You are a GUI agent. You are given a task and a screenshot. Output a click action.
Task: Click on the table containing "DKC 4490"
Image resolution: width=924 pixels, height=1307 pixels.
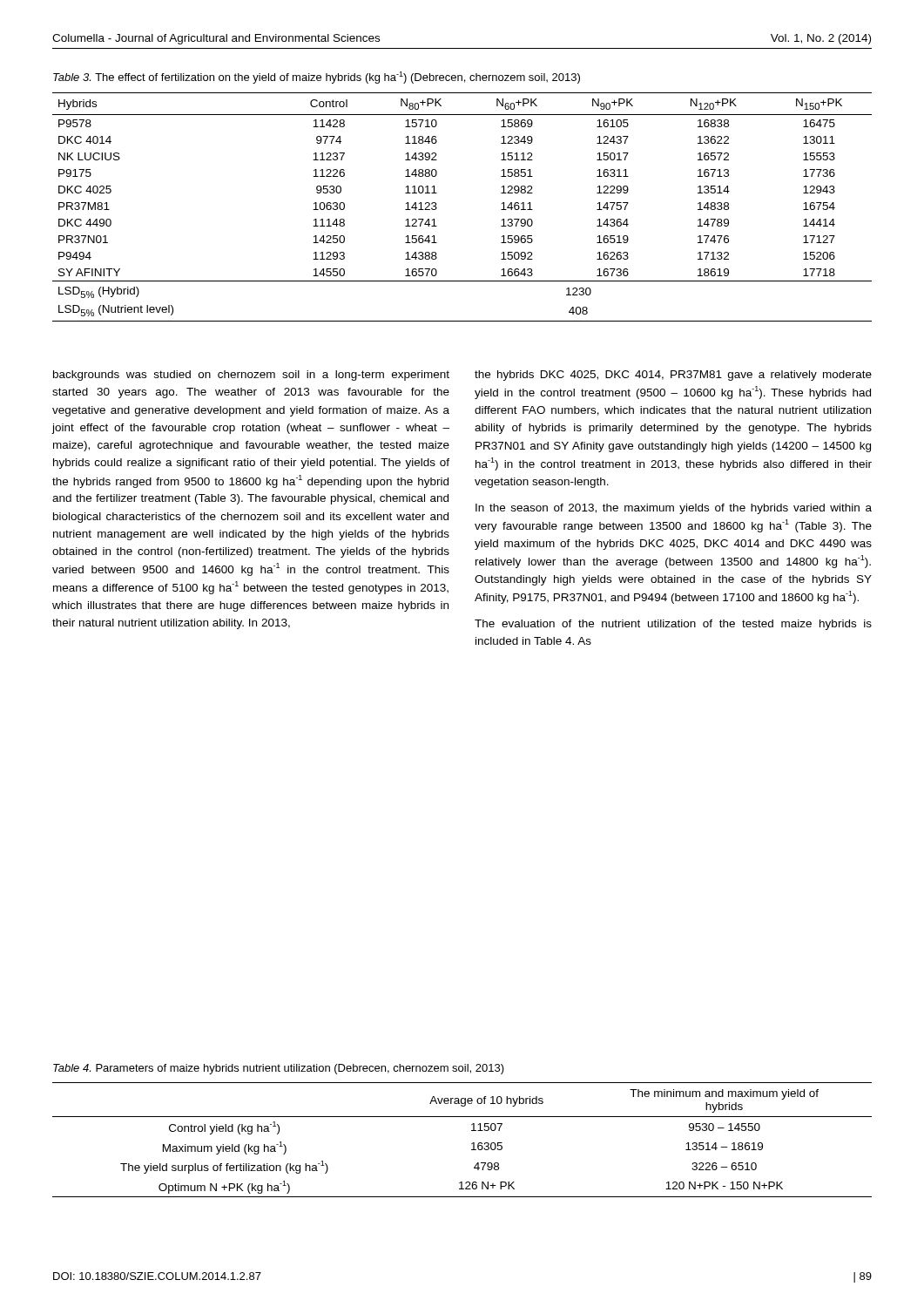point(462,207)
